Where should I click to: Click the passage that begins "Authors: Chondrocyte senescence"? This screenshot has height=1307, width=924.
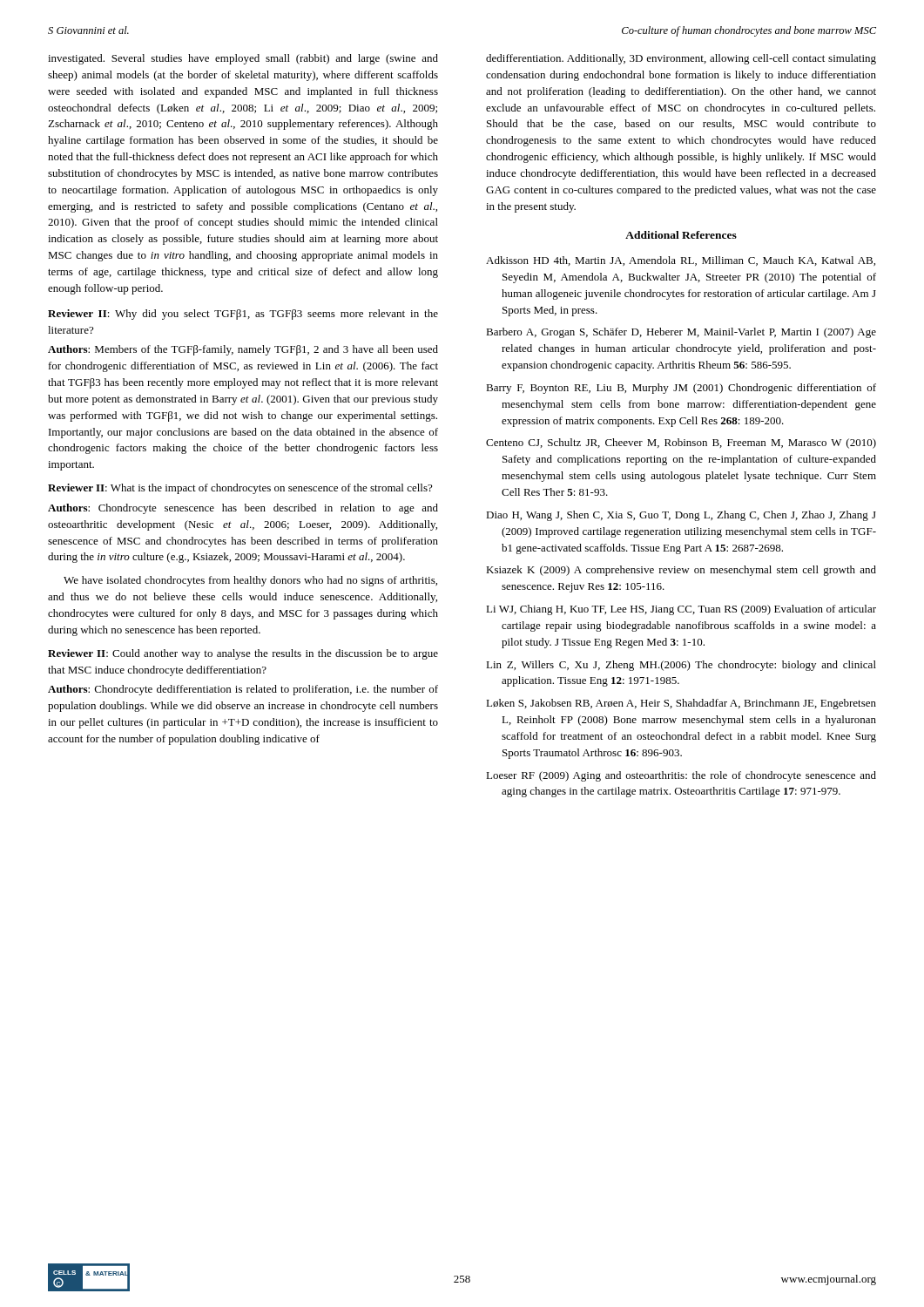[243, 569]
